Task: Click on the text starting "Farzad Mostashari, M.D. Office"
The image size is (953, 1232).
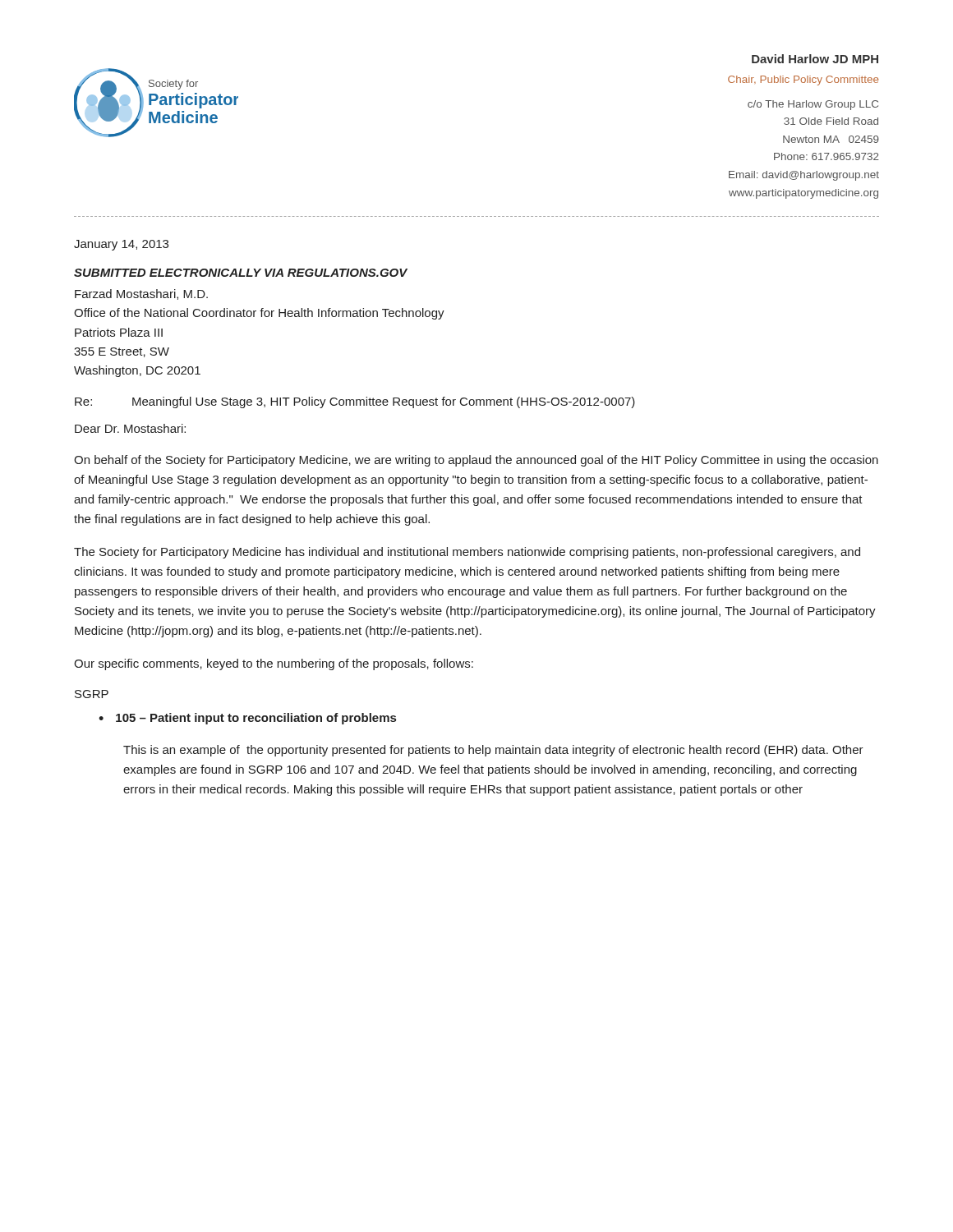Action: pyautogui.click(x=141, y=294)
